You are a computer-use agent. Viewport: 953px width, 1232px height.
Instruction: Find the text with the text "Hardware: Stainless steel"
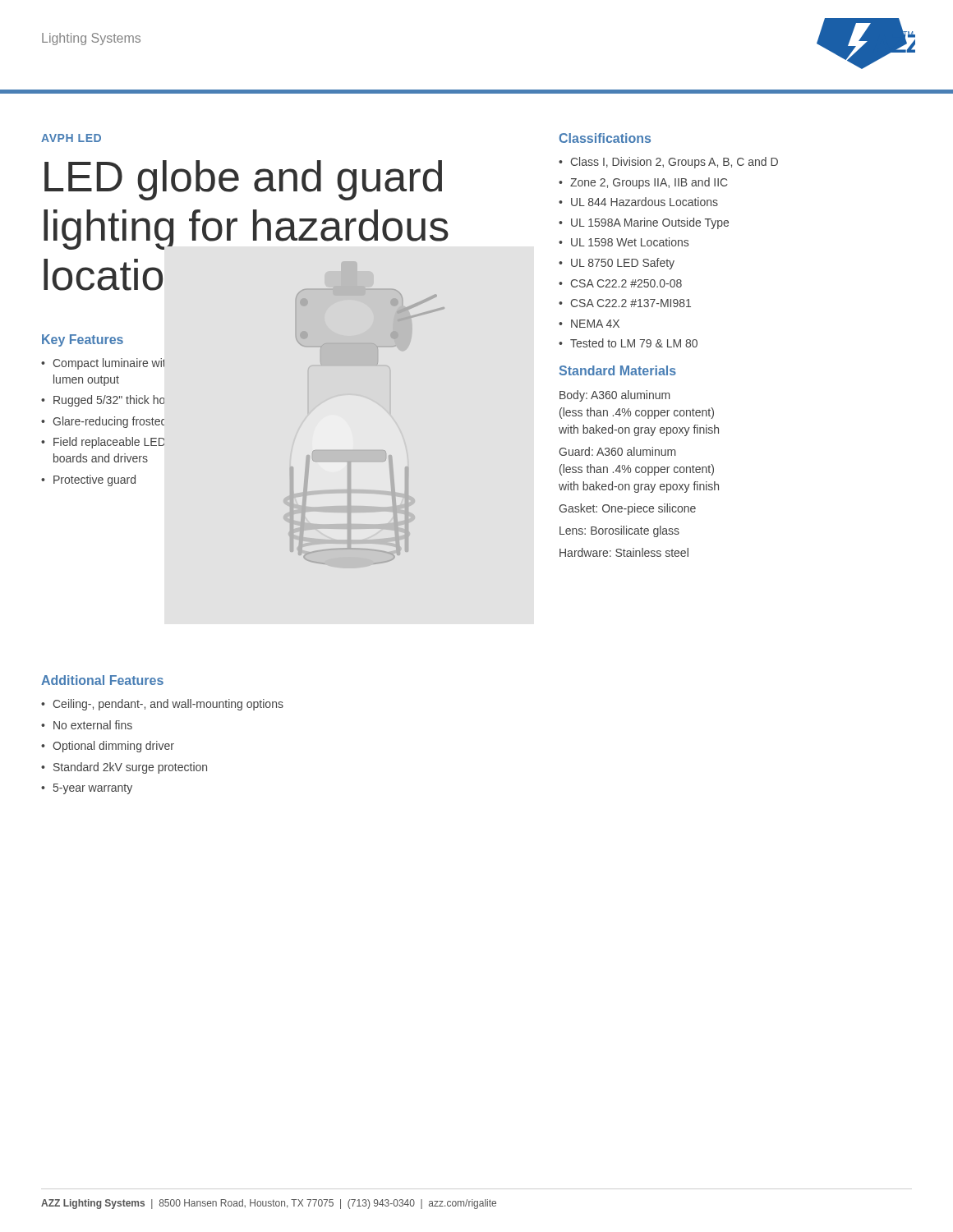point(624,553)
